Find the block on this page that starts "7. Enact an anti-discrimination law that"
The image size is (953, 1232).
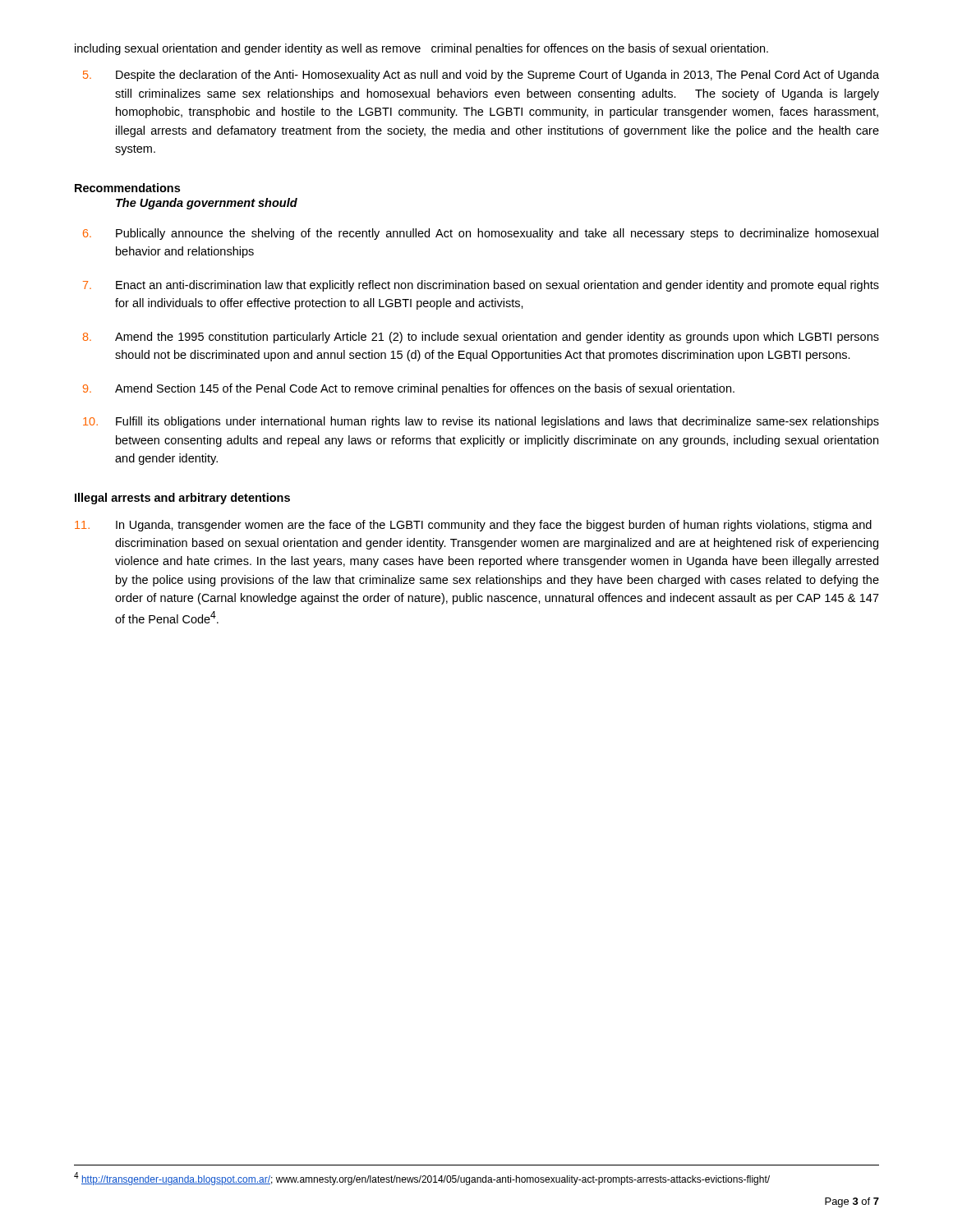476,294
